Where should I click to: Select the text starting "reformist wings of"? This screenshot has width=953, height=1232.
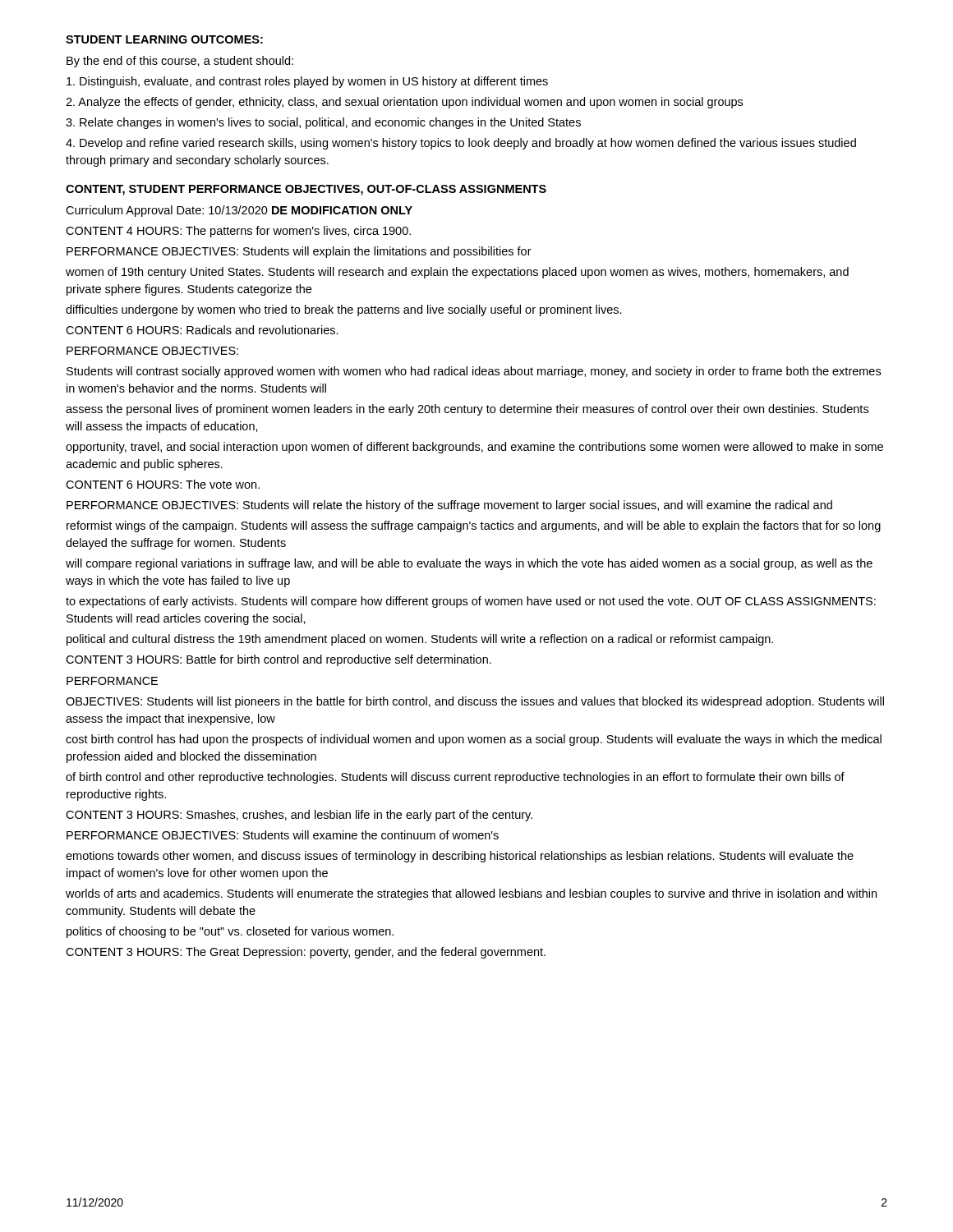[473, 535]
